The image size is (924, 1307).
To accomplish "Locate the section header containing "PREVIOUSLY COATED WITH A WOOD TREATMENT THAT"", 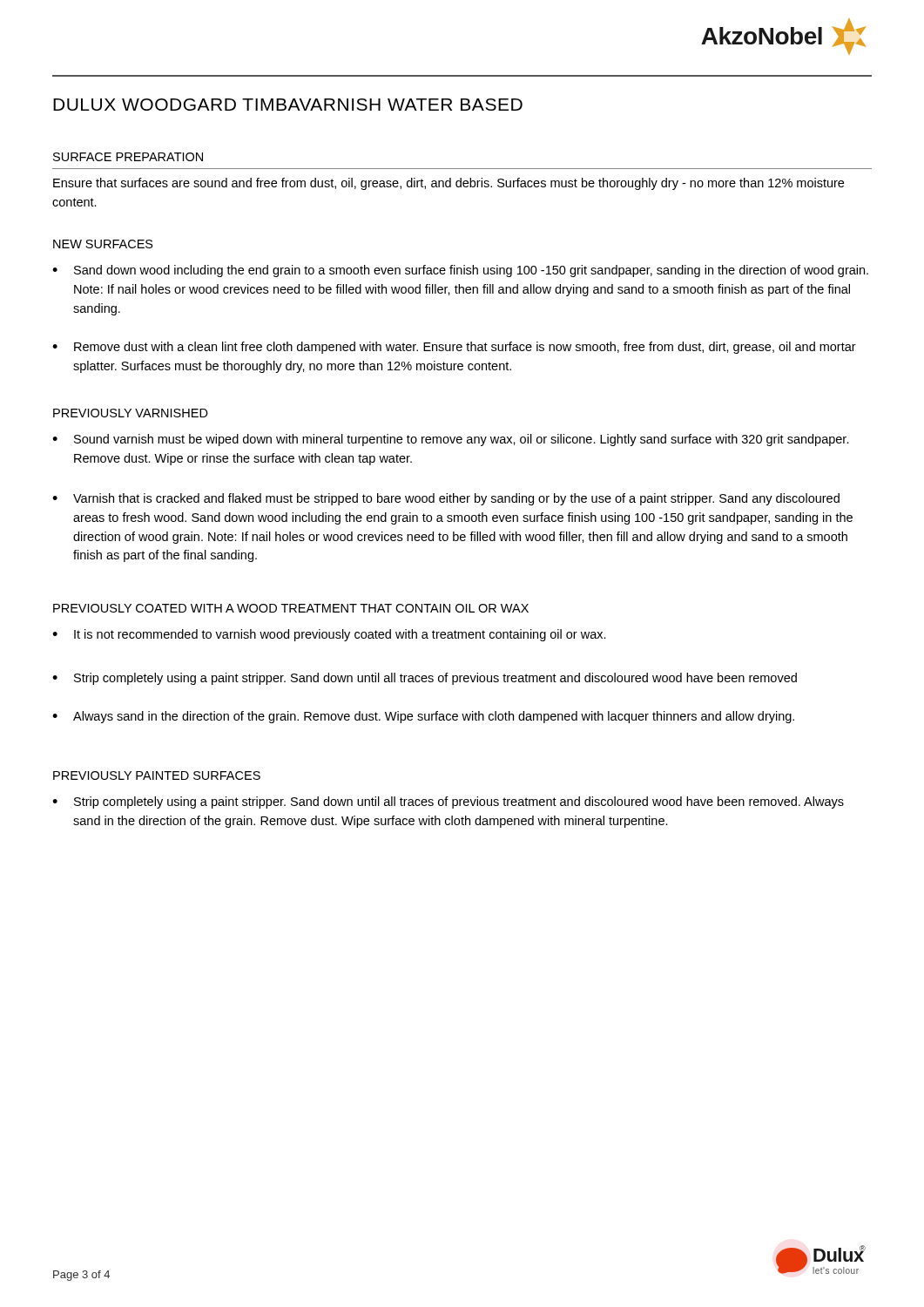I will pyautogui.click(x=462, y=608).
